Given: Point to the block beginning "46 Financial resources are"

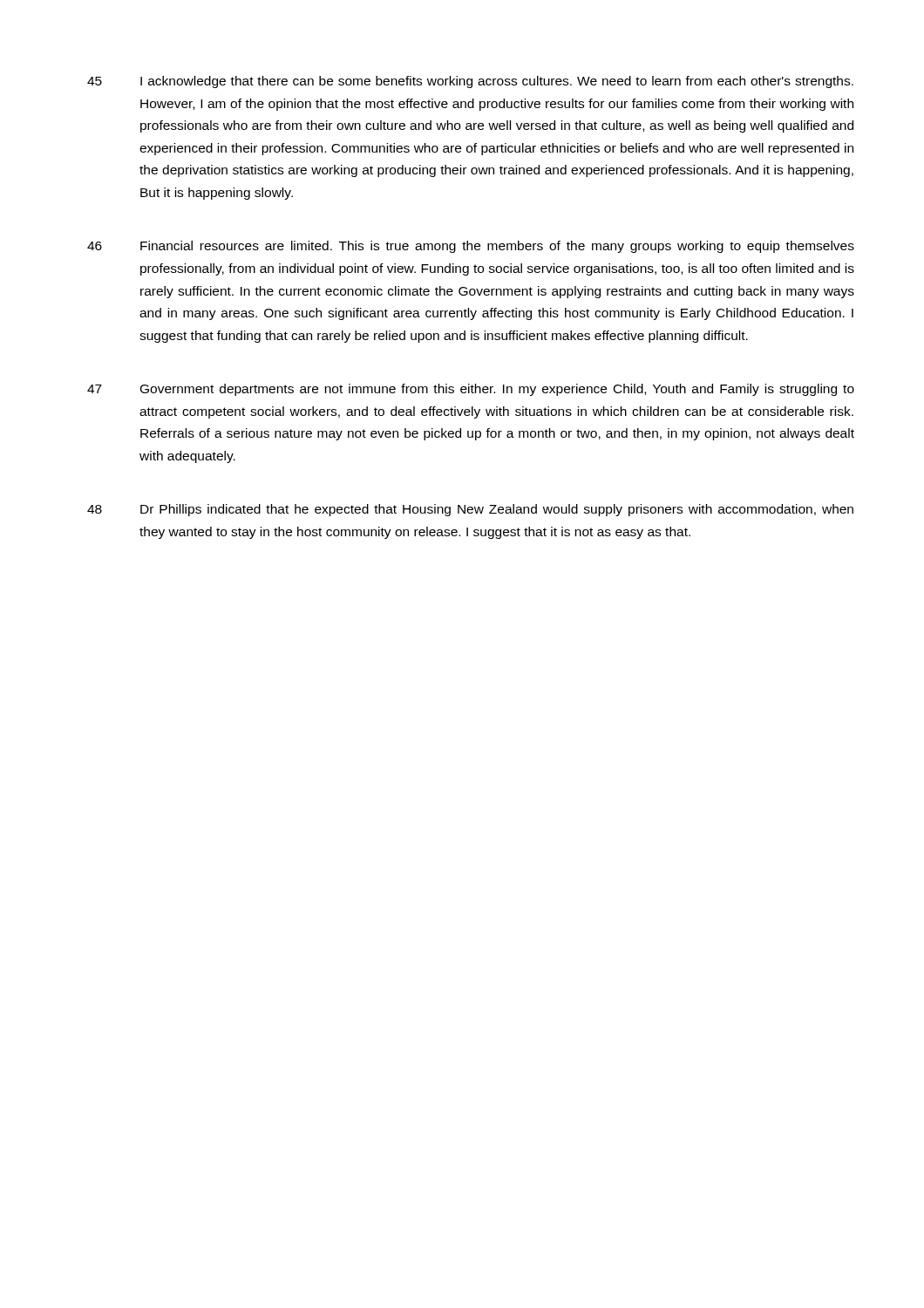Looking at the screenshot, I should point(471,291).
